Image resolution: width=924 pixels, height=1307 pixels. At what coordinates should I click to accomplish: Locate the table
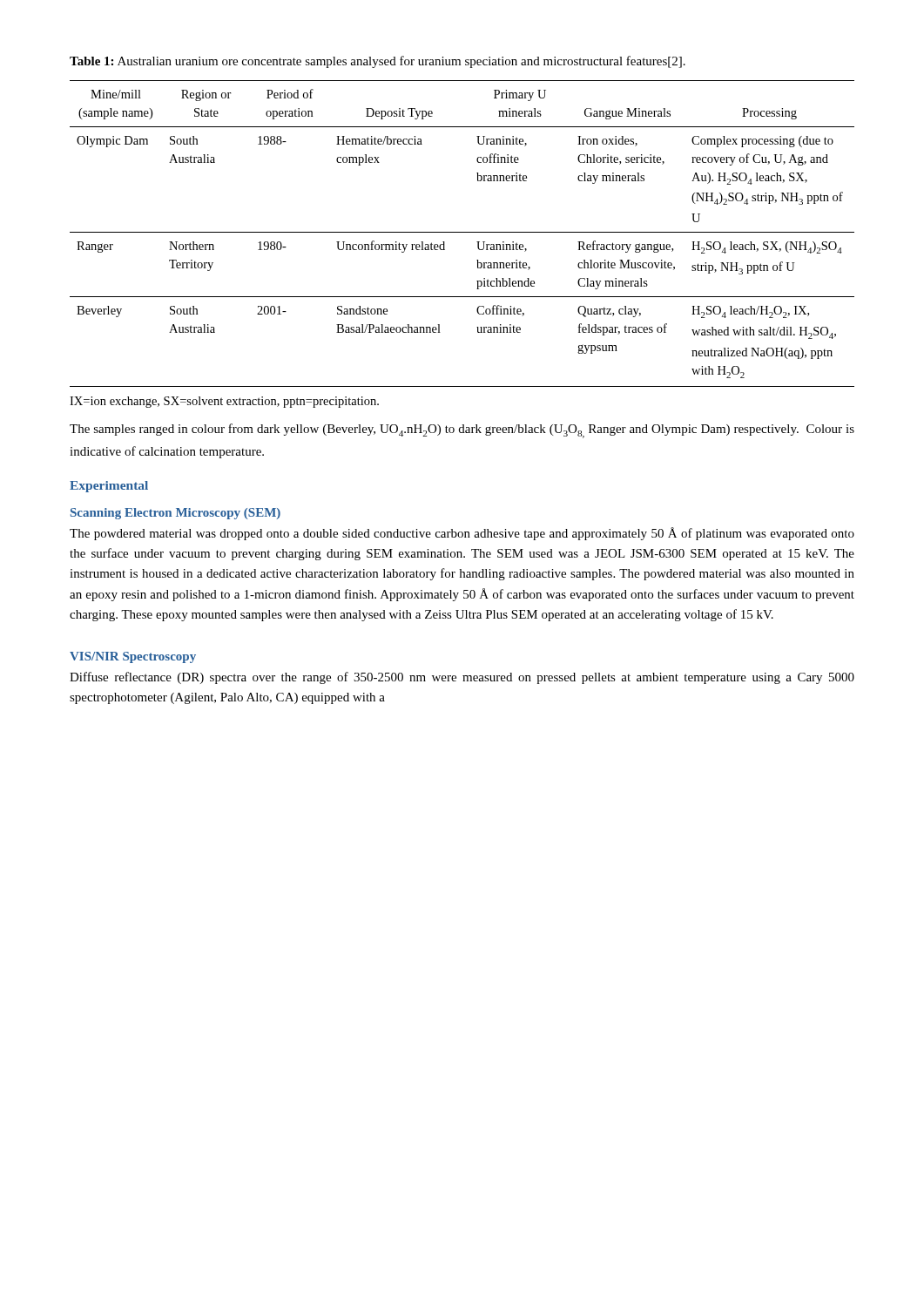point(462,233)
